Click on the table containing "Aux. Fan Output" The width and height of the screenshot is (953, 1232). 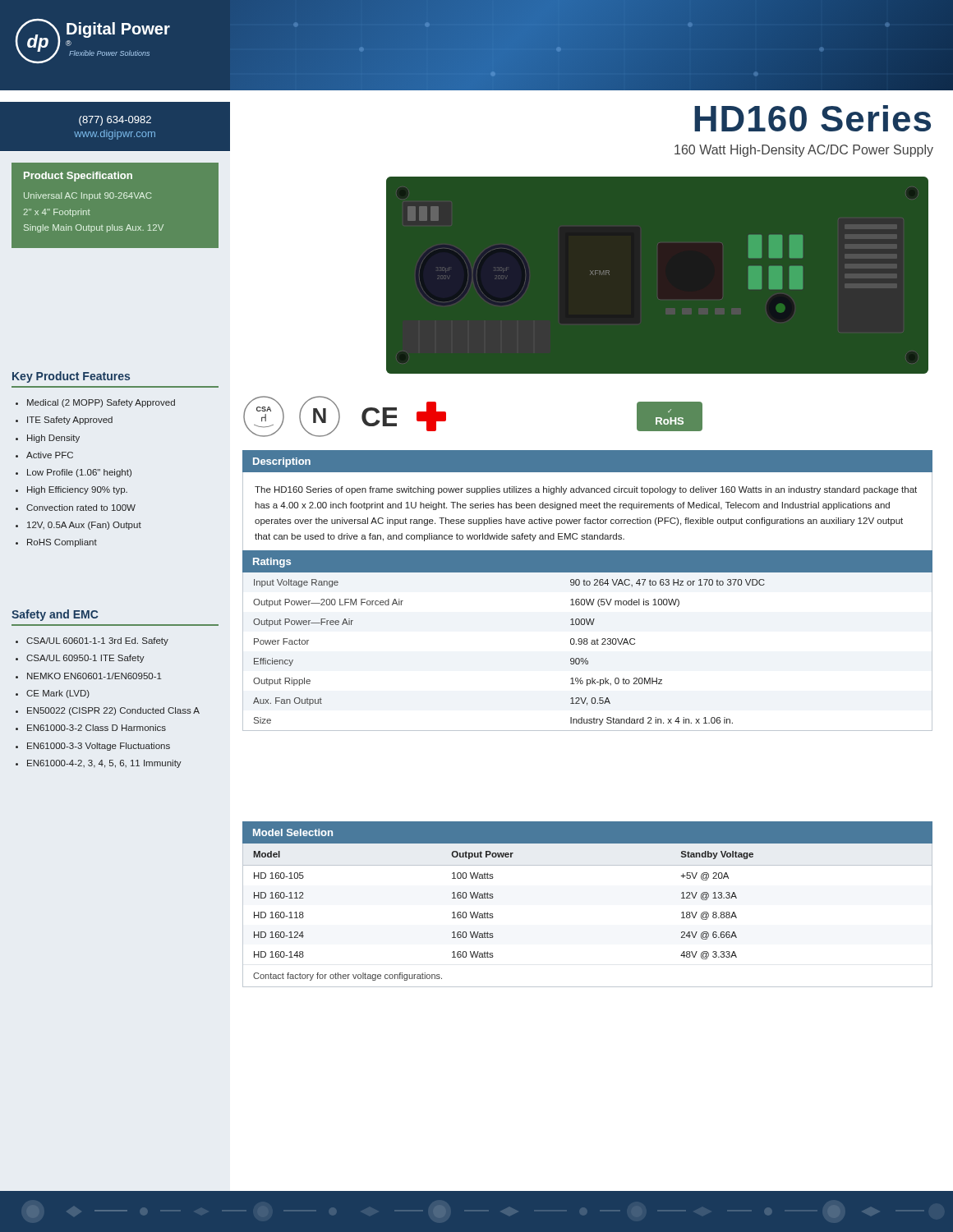[587, 652]
